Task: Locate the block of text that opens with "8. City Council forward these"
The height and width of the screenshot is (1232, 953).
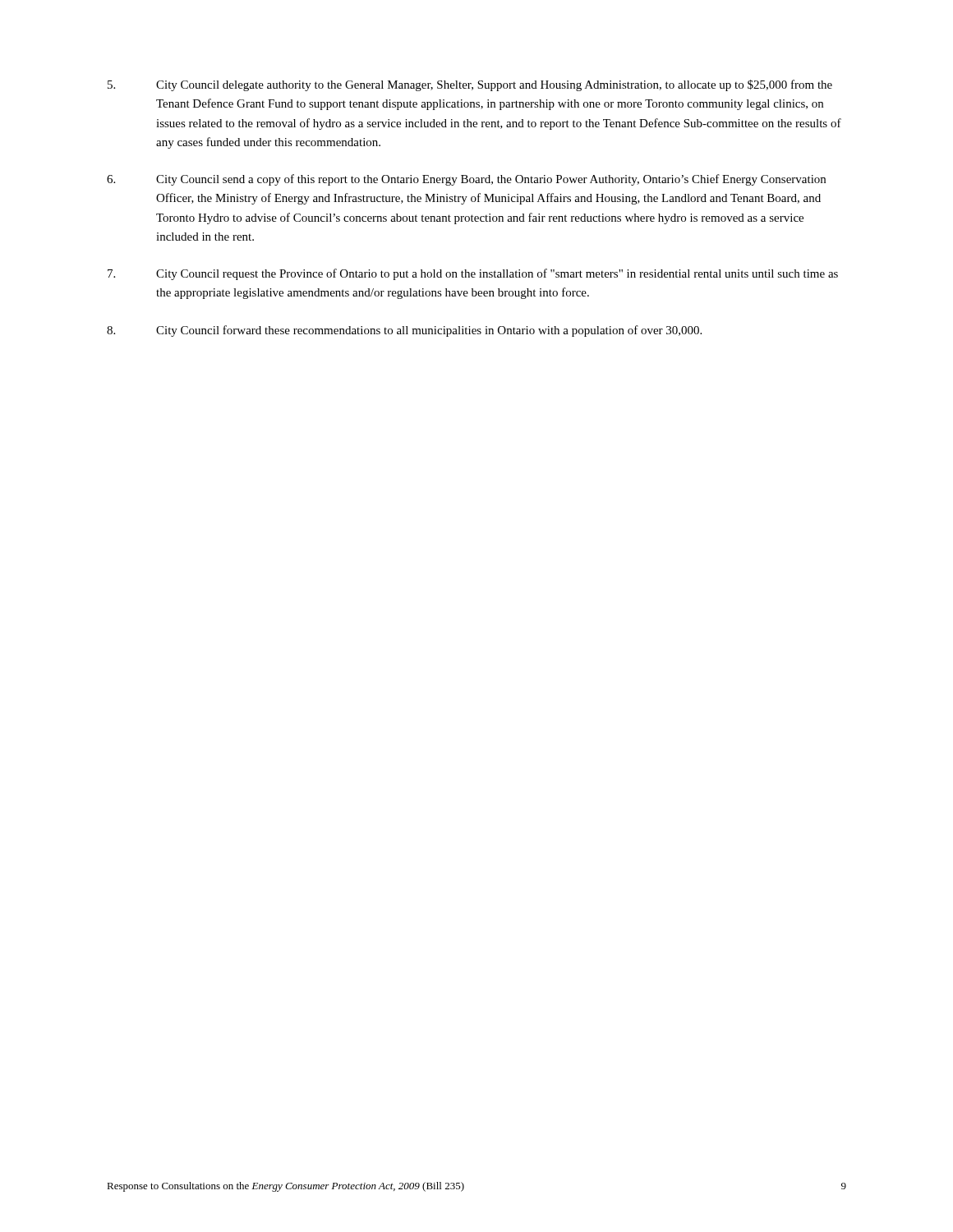Action: point(476,330)
